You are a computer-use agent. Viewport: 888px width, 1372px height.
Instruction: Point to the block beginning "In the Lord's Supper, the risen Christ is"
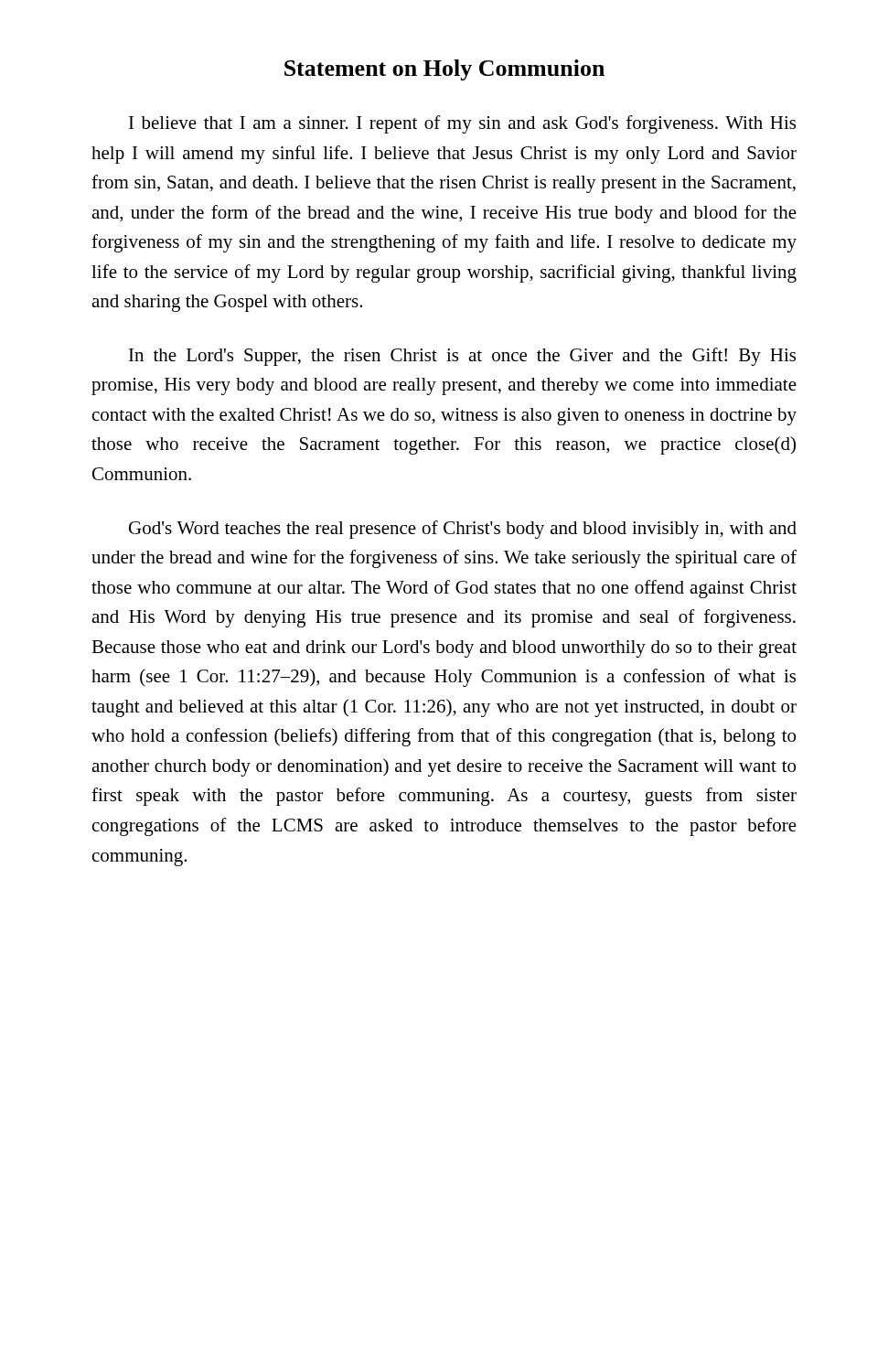point(444,414)
